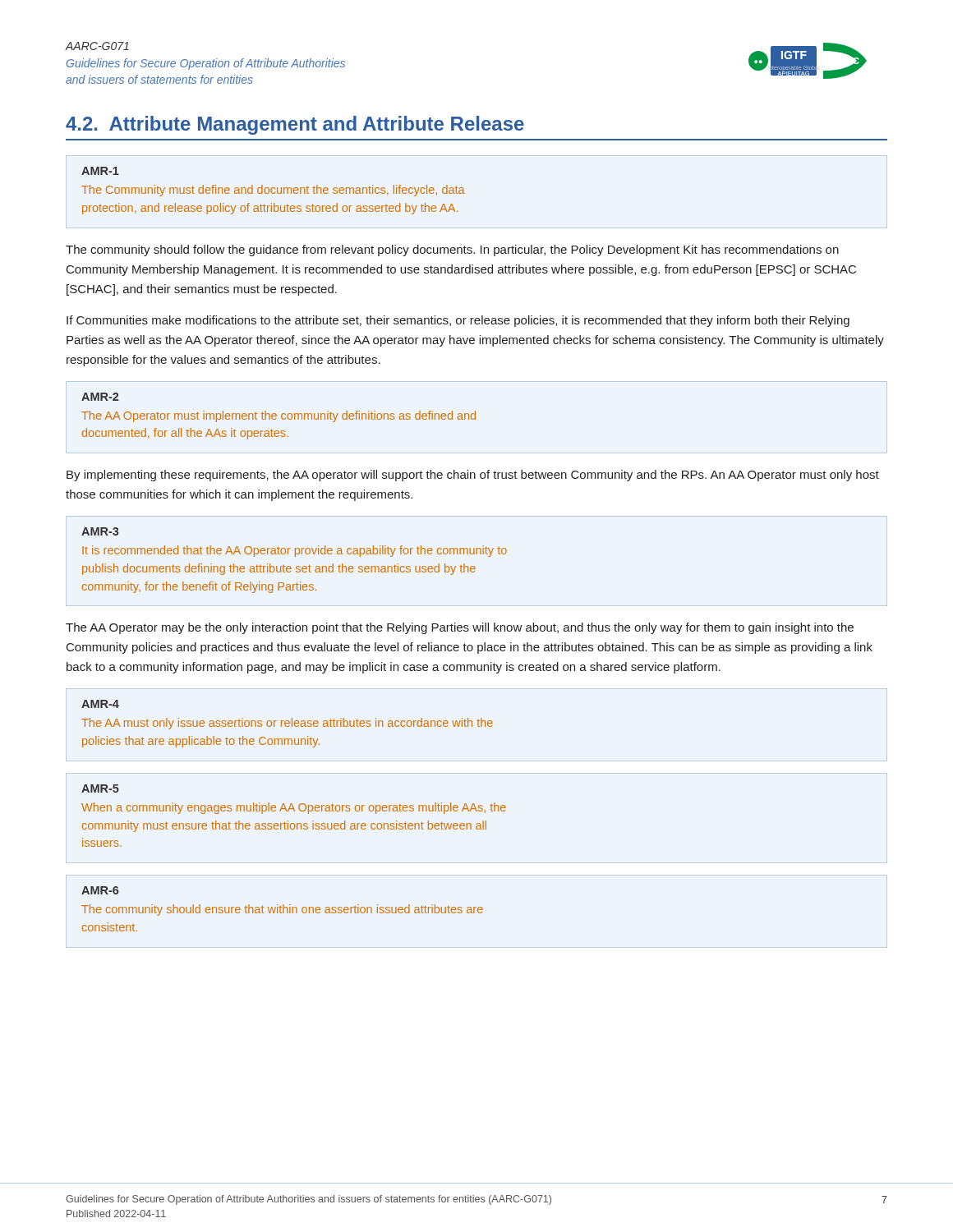The width and height of the screenshot is (953, 1232).
Task: Find the text block that says "AMR-4 The AA must only issue"
Action: (x=476, y=724)
